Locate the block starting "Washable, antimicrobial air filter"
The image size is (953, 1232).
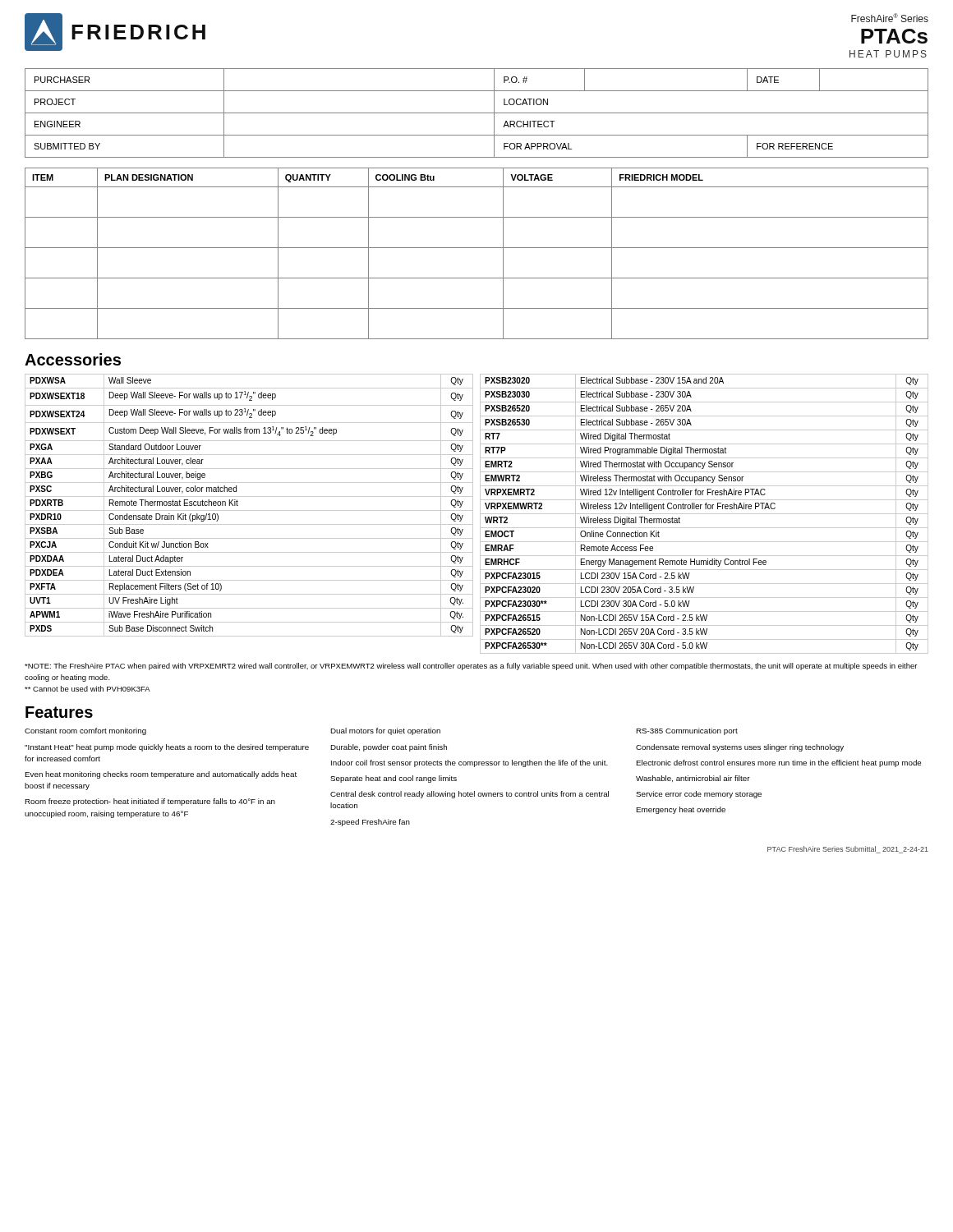click(693, 778)
